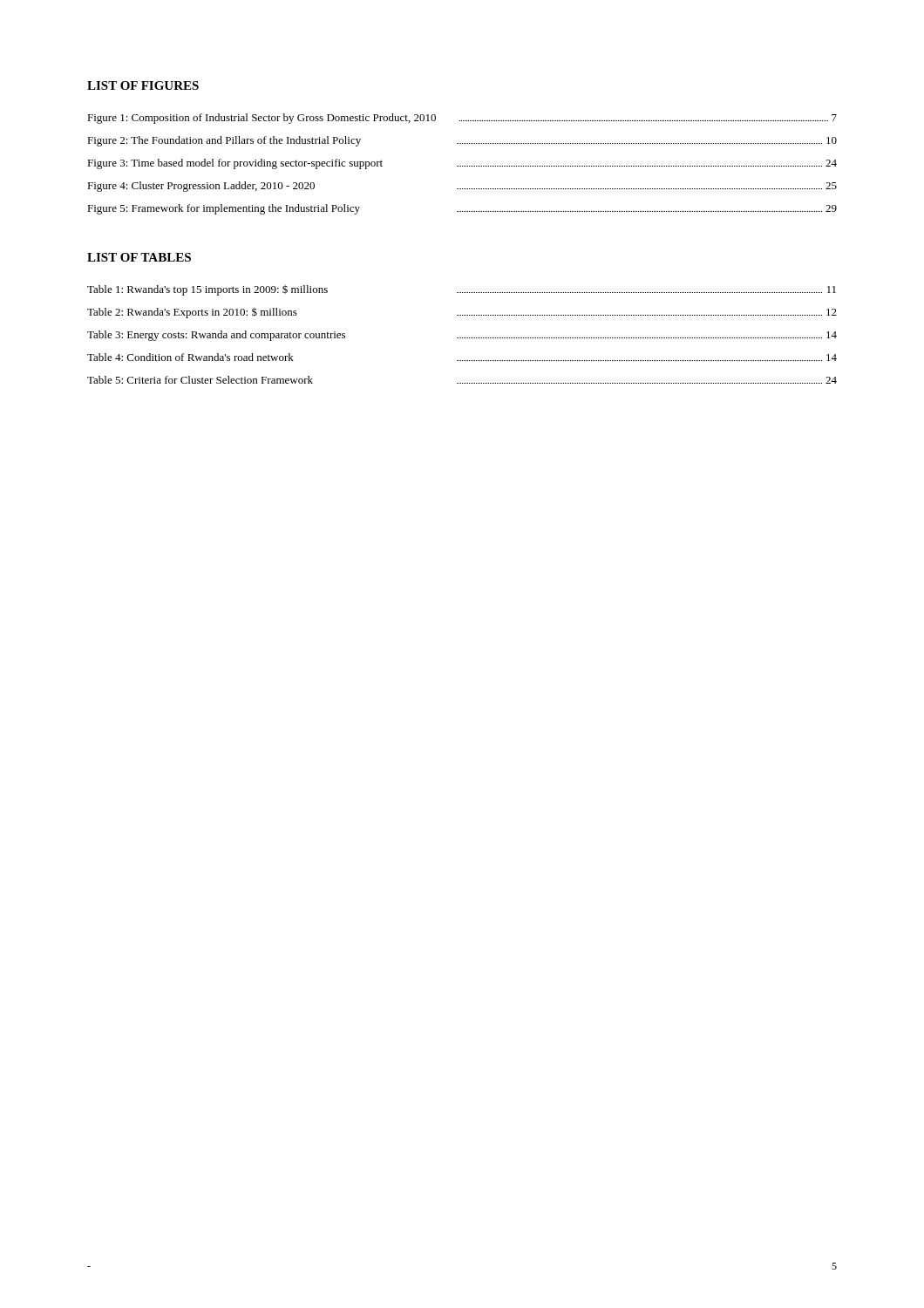Find the list item with the text "Figure 1: Composition of Industrial Sector by Gross"

tap(462, 118)
